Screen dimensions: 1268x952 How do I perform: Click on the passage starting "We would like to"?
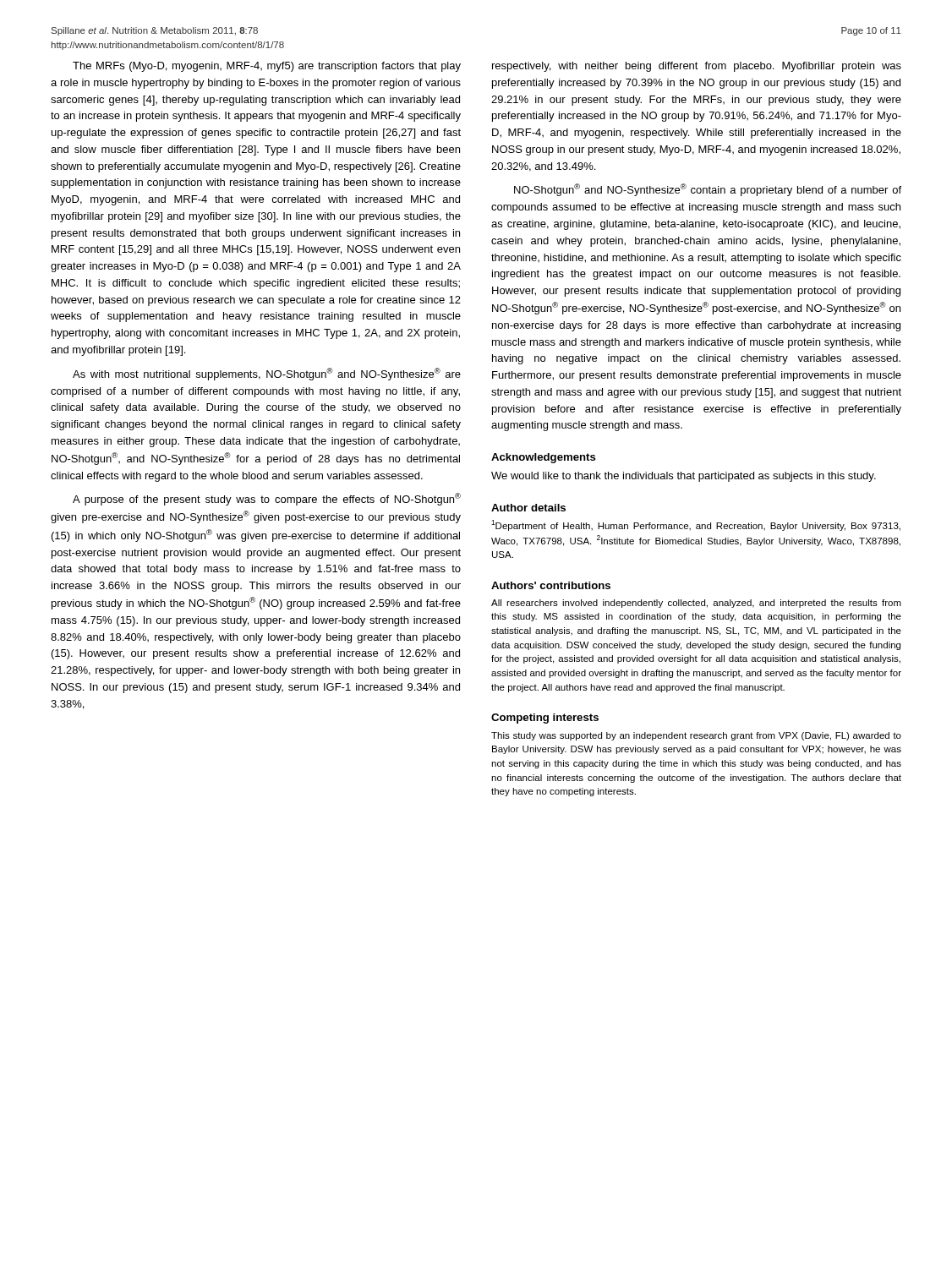tap(696, 476)
